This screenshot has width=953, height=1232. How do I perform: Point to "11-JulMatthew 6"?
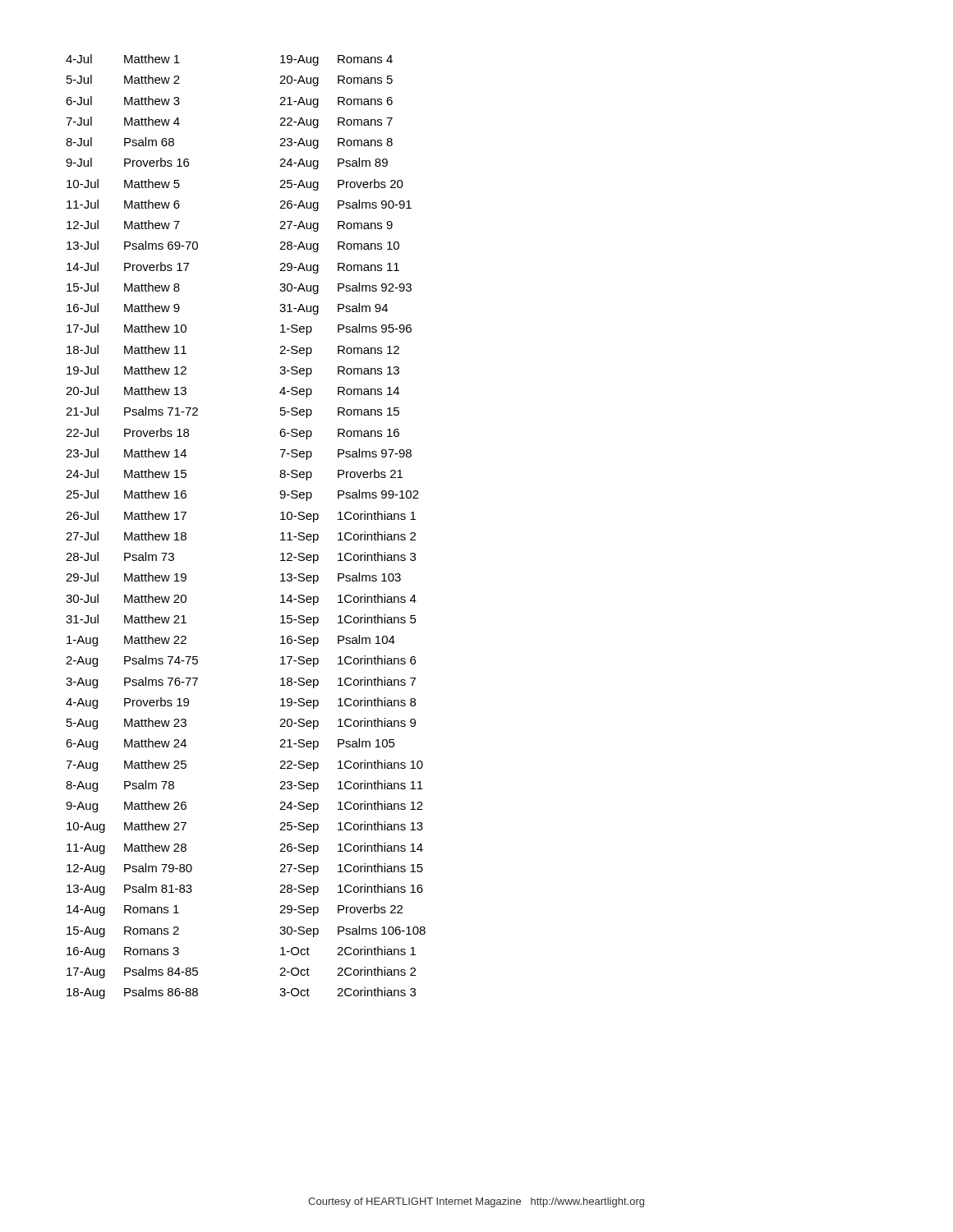[123, 204]
